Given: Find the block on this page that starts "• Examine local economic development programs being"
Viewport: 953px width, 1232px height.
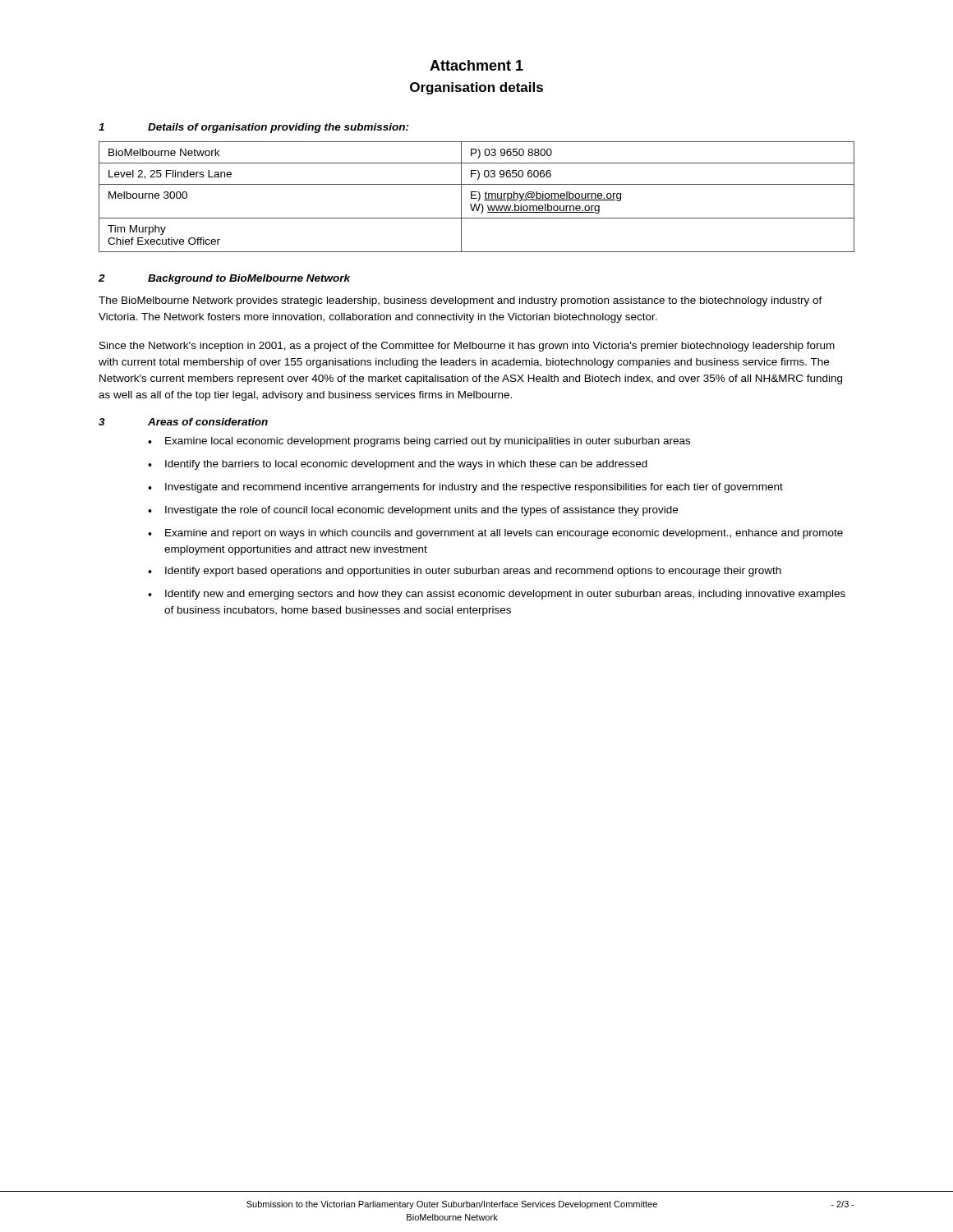Looking at the screenshot, I should coord(501,441).
